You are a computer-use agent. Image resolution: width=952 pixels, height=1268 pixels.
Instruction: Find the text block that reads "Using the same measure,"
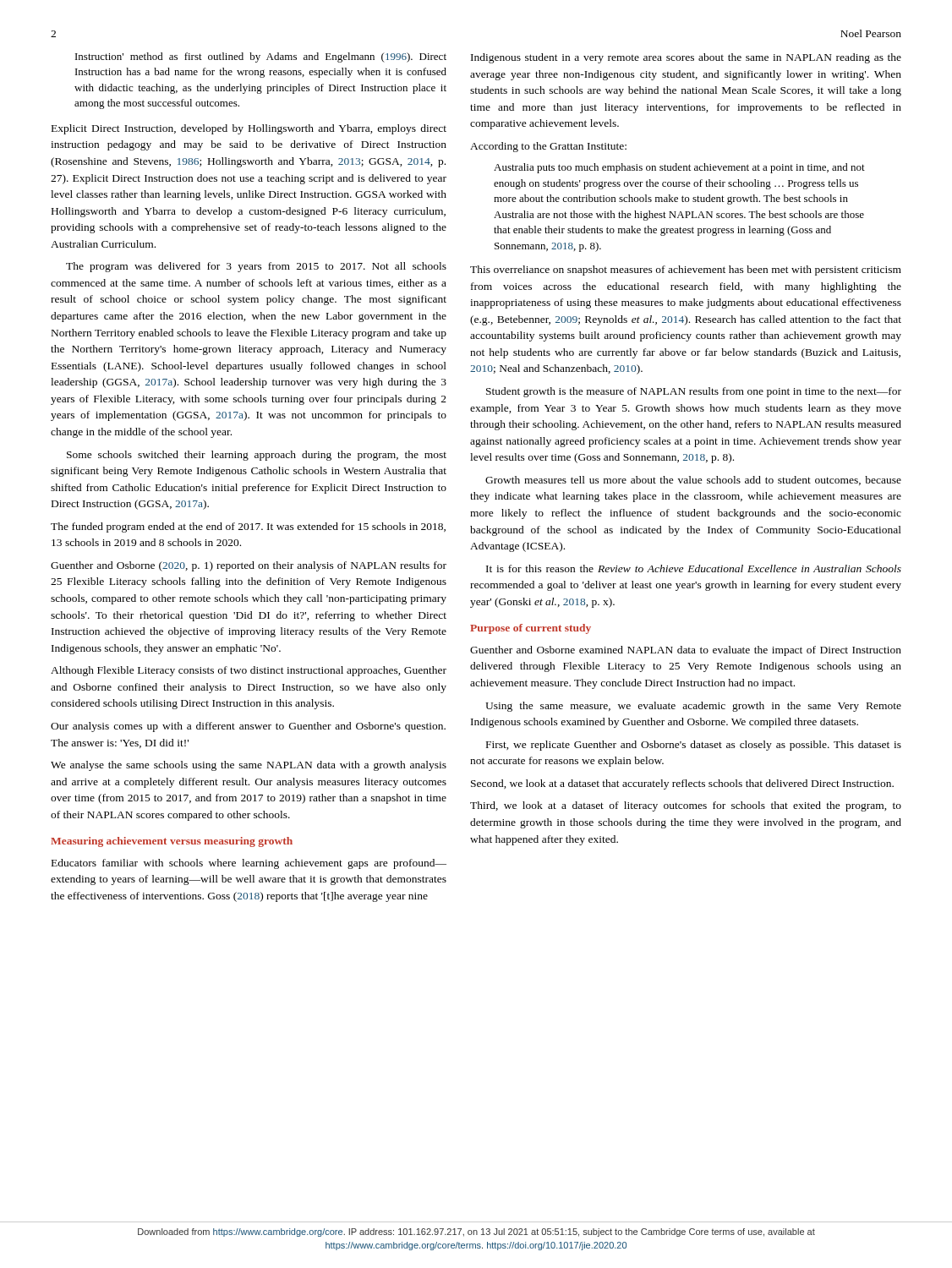coord(686,714)
